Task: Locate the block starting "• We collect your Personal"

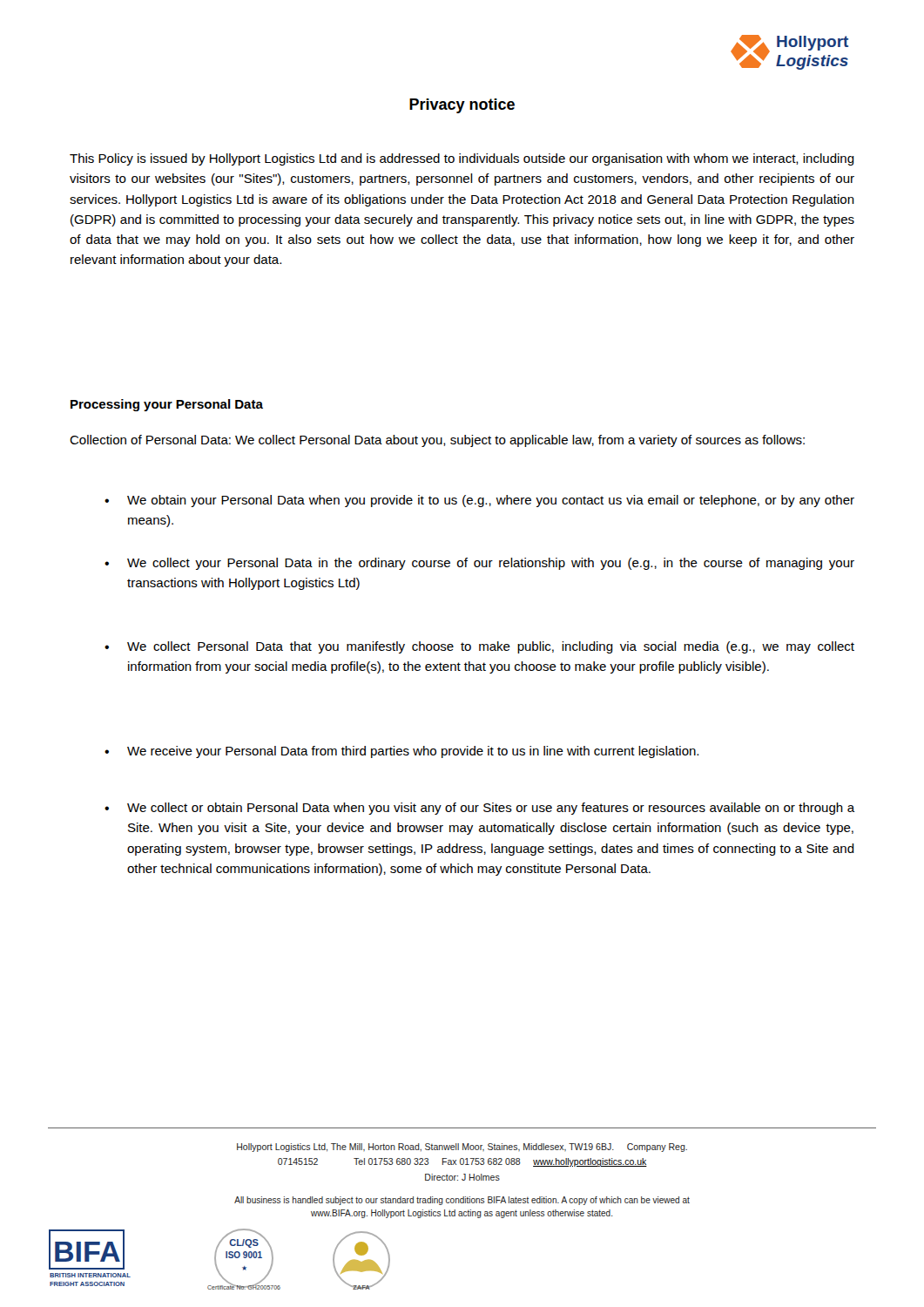Action: [479, 573]
